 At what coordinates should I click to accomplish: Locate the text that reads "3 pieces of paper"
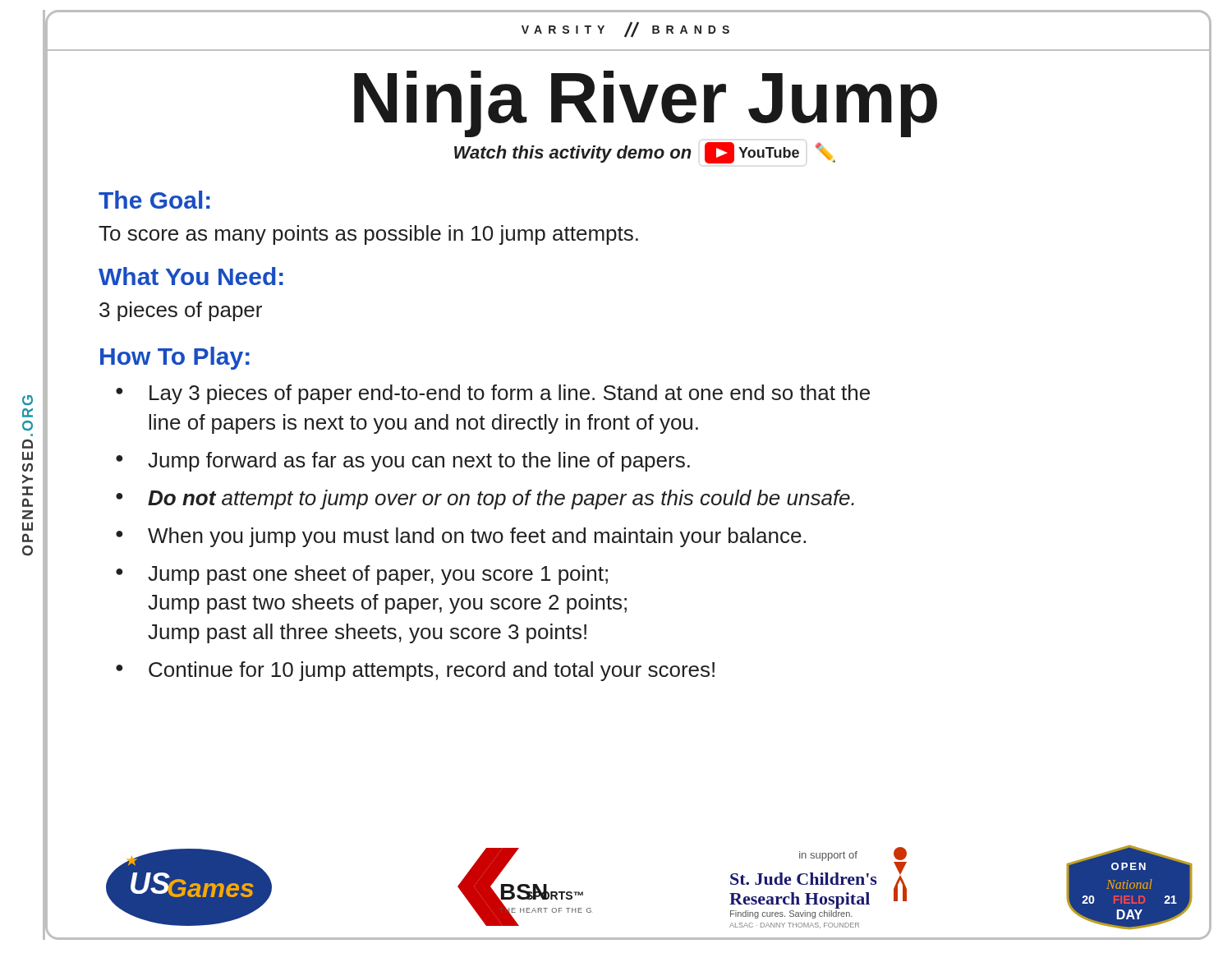180,310
